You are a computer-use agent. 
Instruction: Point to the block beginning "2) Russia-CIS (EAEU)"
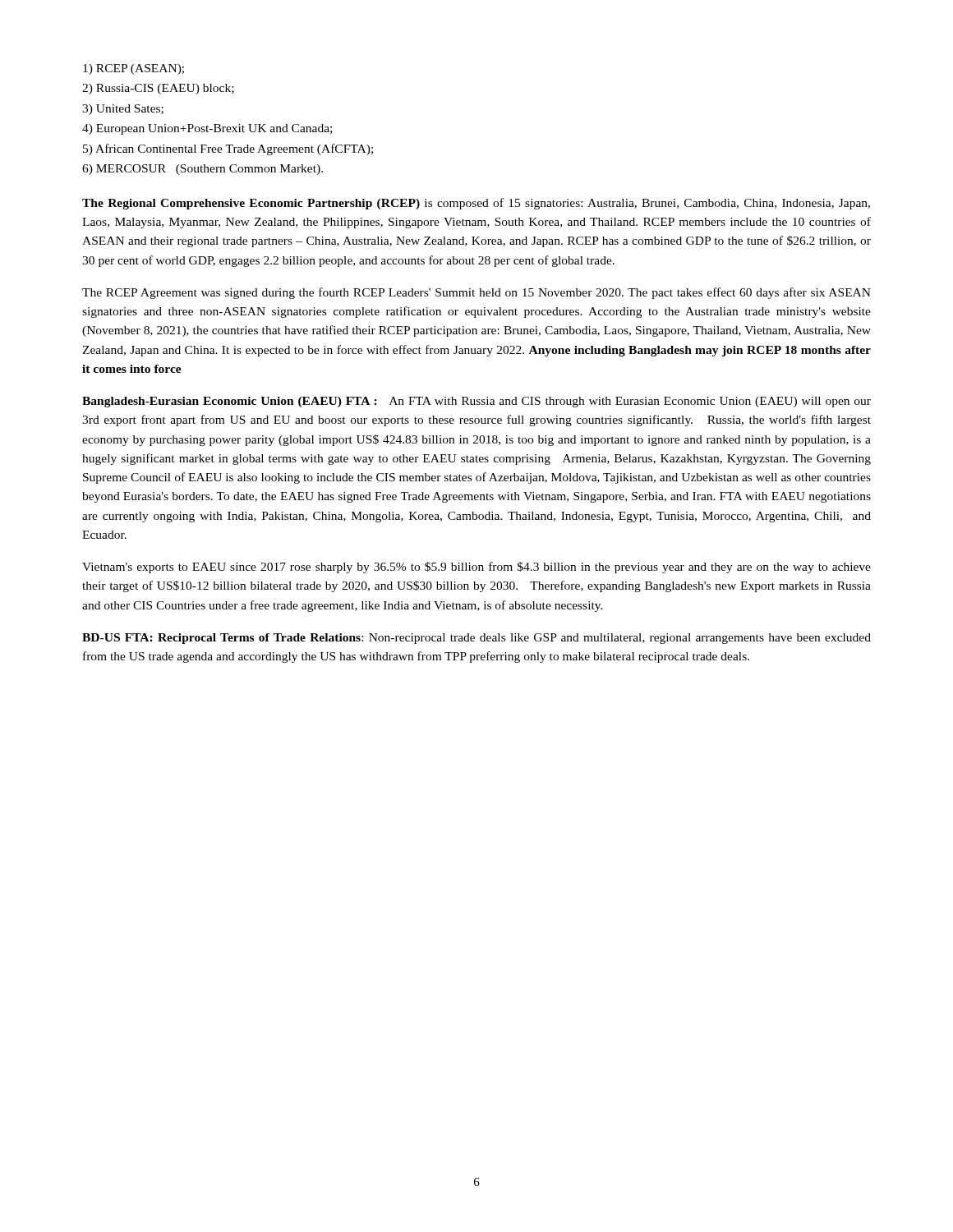point(158,88)
